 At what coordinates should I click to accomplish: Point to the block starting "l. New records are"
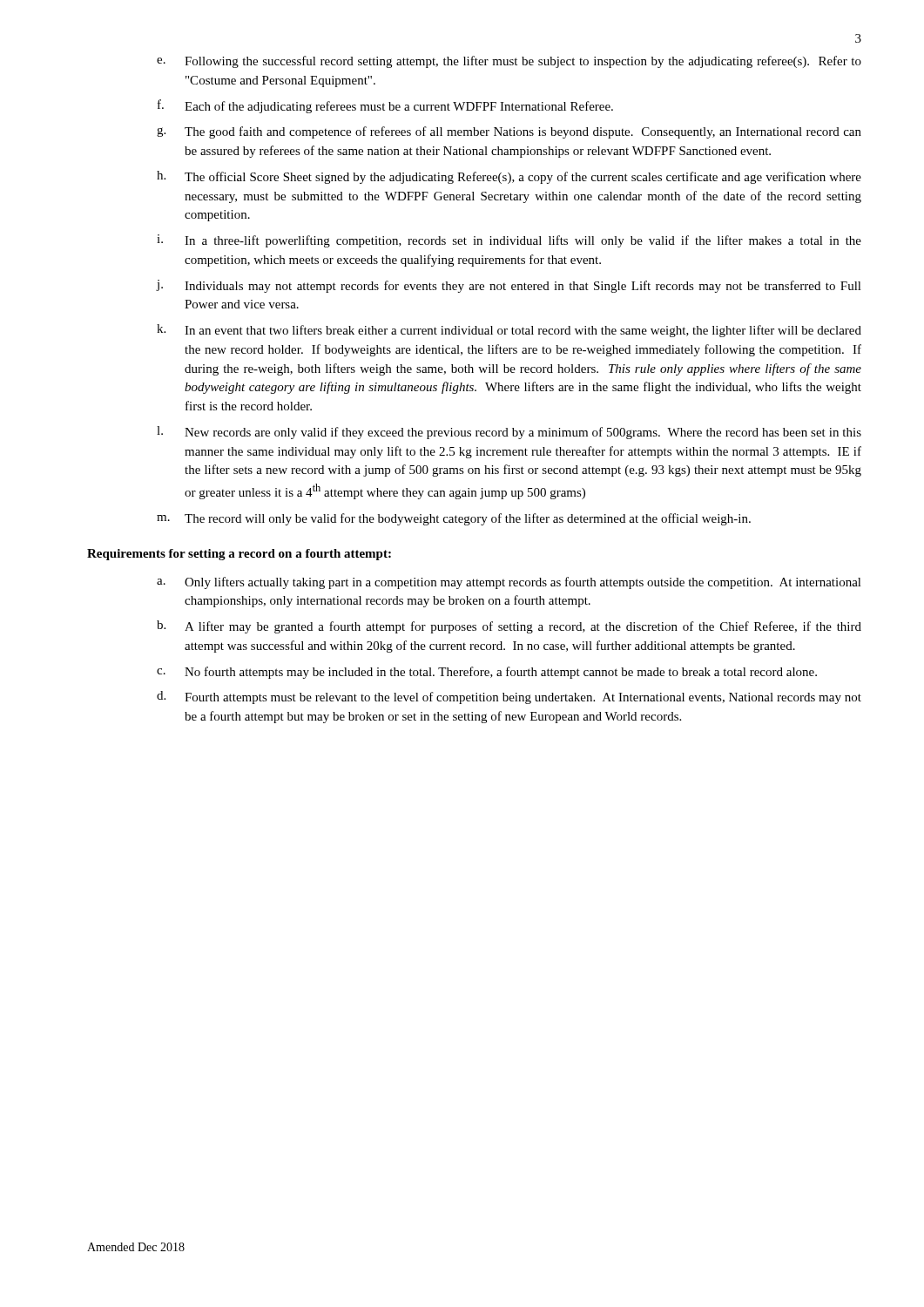[509, 463]
